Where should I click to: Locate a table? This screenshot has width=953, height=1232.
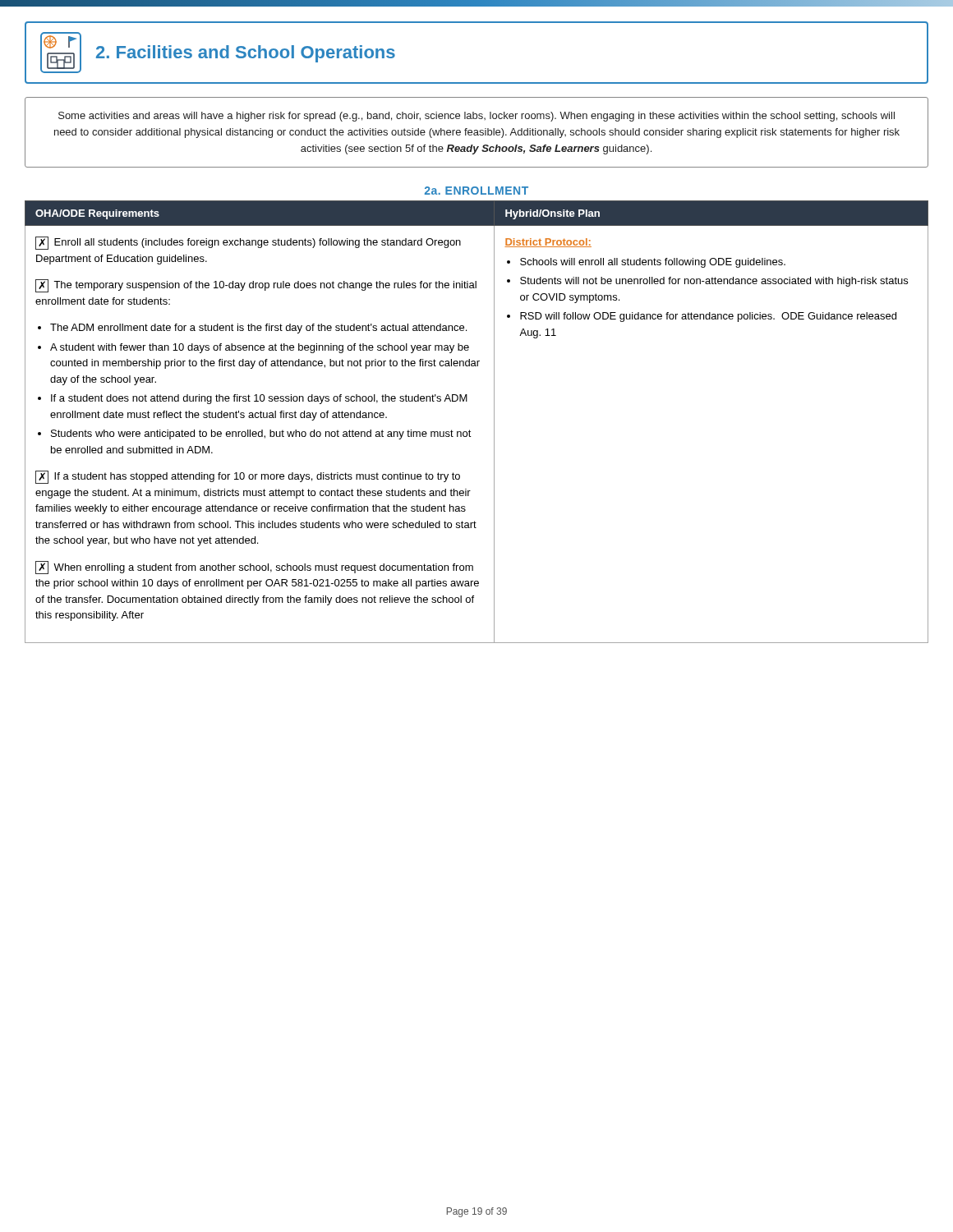[x=476, y=422]
